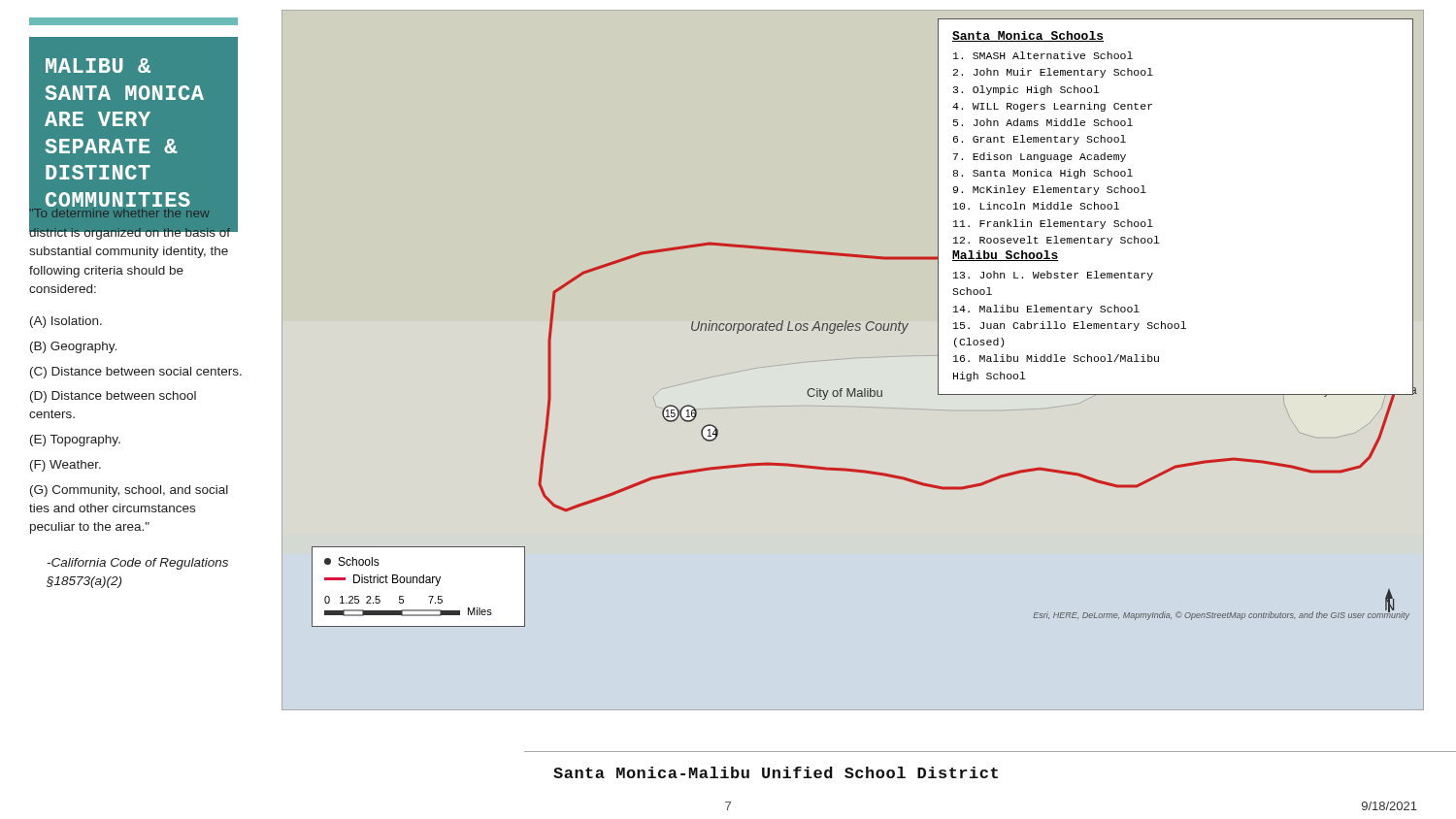Locate the text block starting "Malibu & Santa Monica are Very Separate &"
The image size is (1456, 819).
click(134, 134)
